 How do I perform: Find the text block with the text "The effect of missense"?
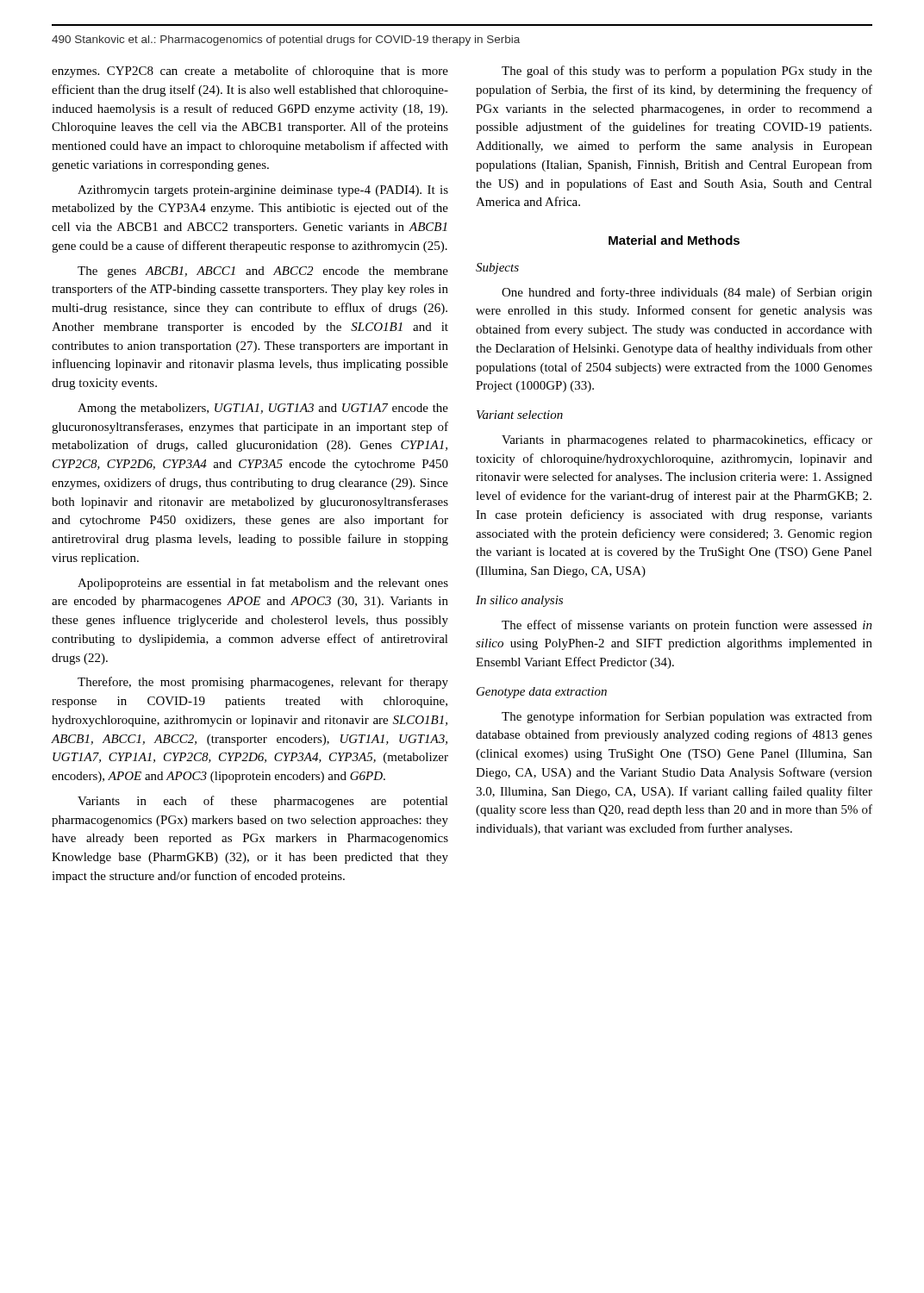(x=674, y=644)
